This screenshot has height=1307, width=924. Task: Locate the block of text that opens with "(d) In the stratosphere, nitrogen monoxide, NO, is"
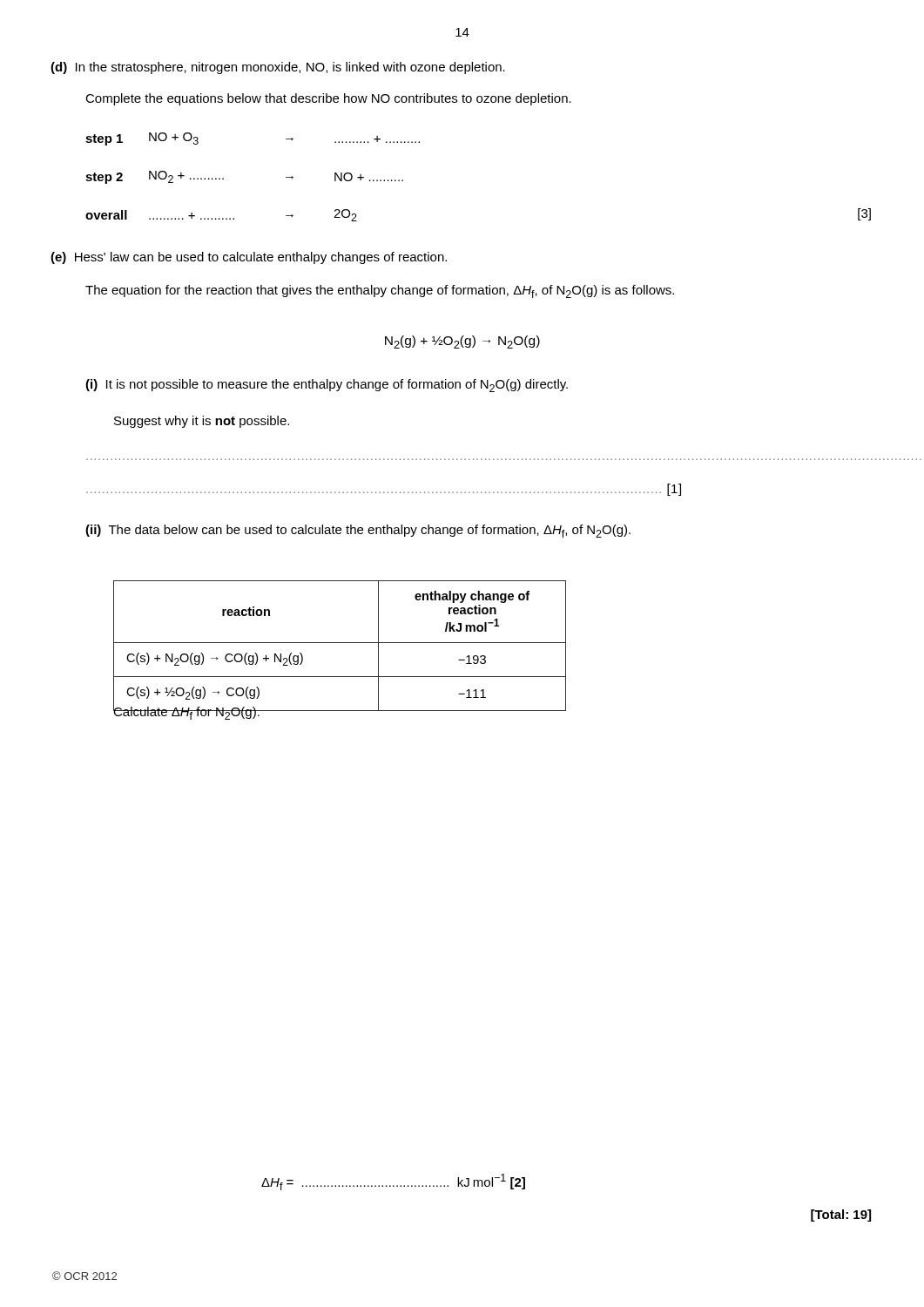click(x=278, y=67)
